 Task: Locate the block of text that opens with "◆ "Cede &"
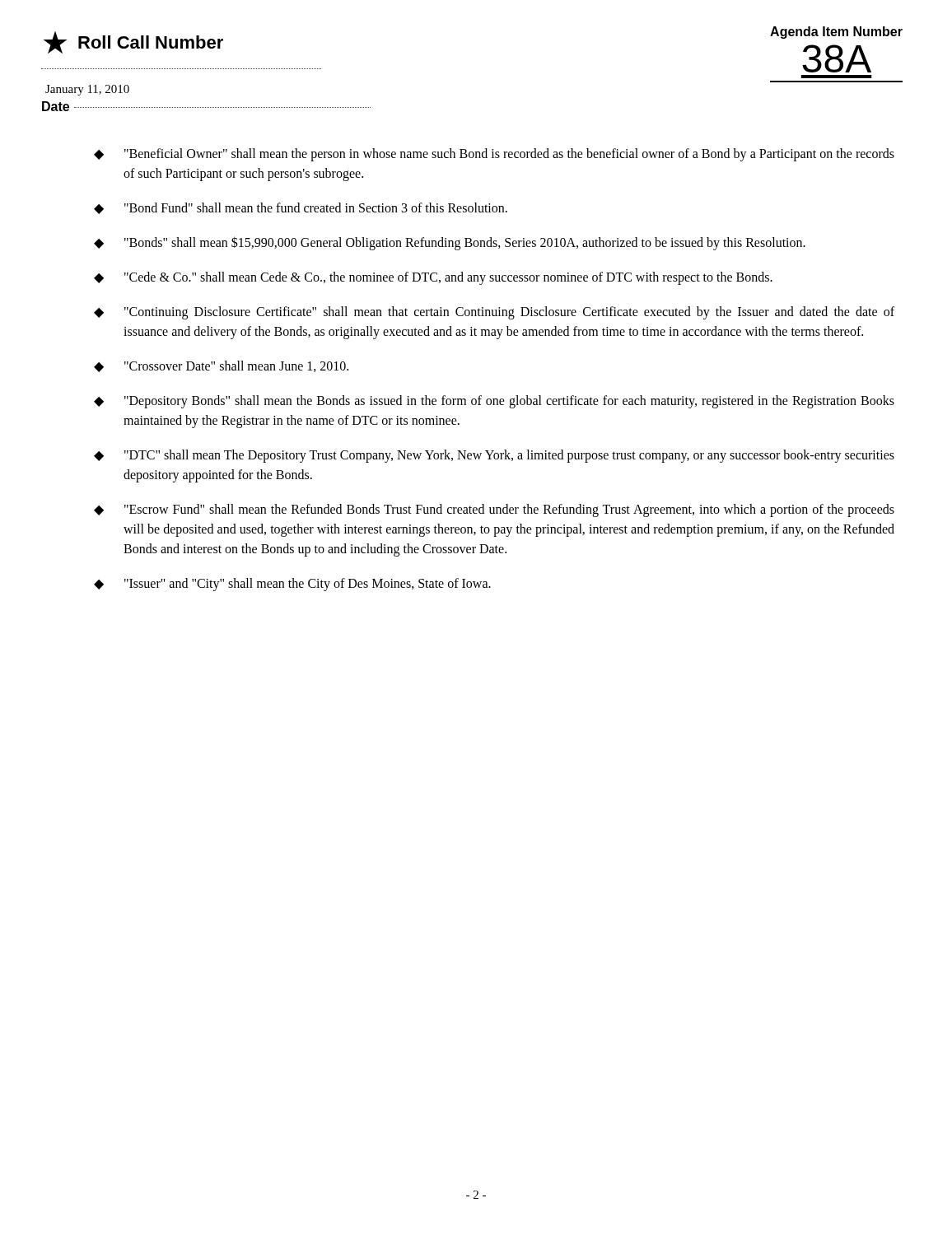[x=484, y=278]
